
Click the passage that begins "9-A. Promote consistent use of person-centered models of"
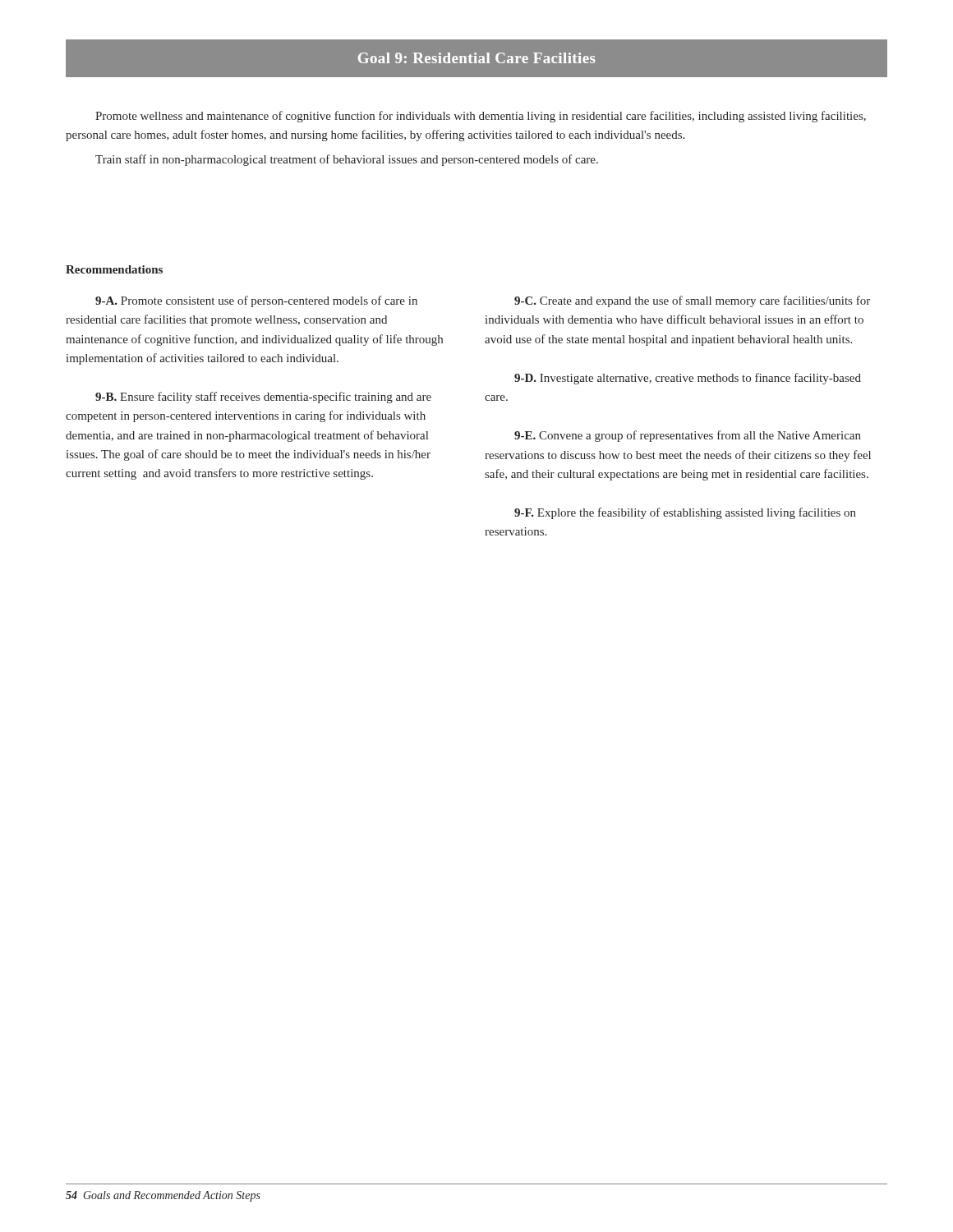coord(255,330)
